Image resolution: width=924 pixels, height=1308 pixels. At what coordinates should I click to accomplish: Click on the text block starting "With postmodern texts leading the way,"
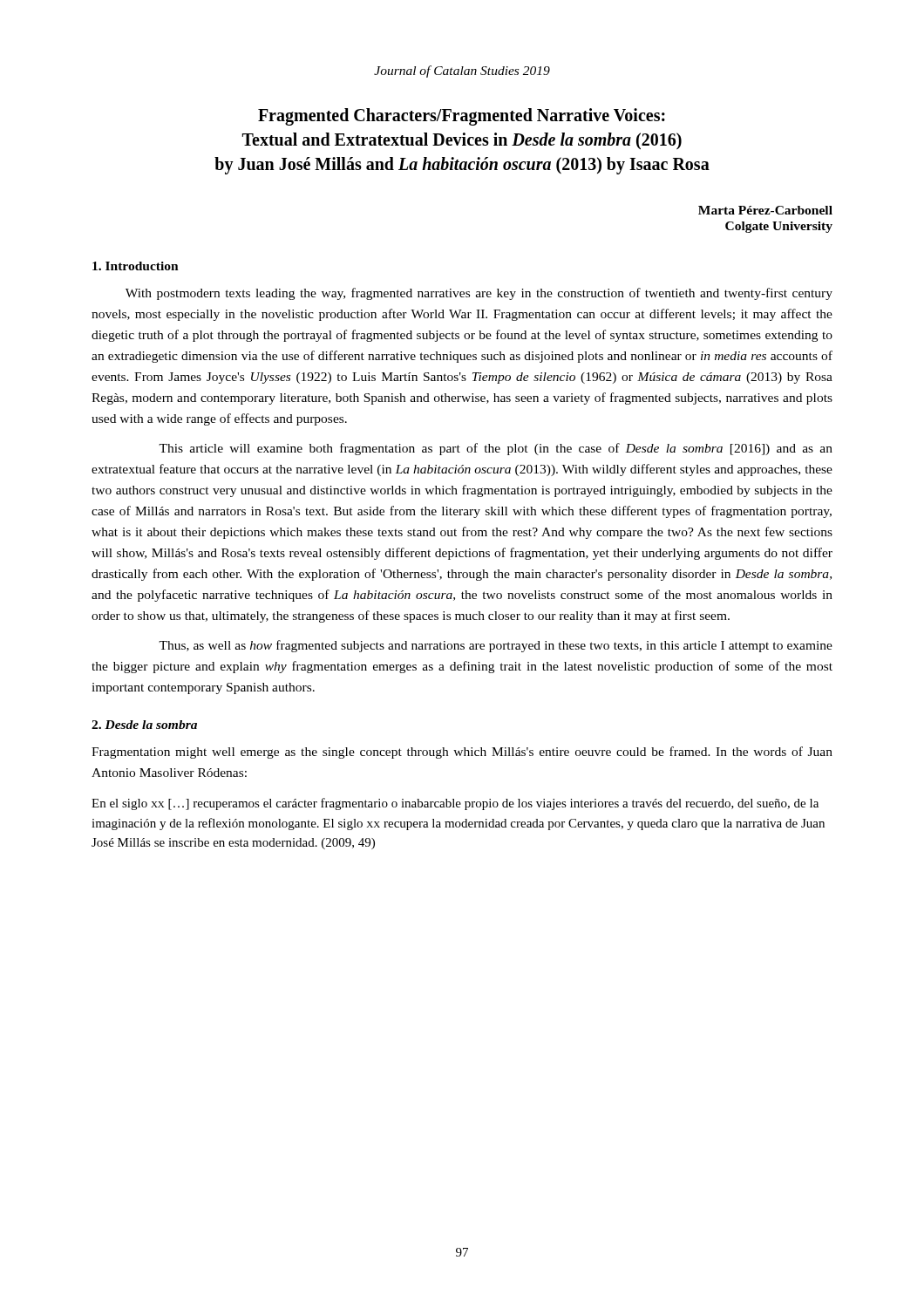(x=462, y=356)
